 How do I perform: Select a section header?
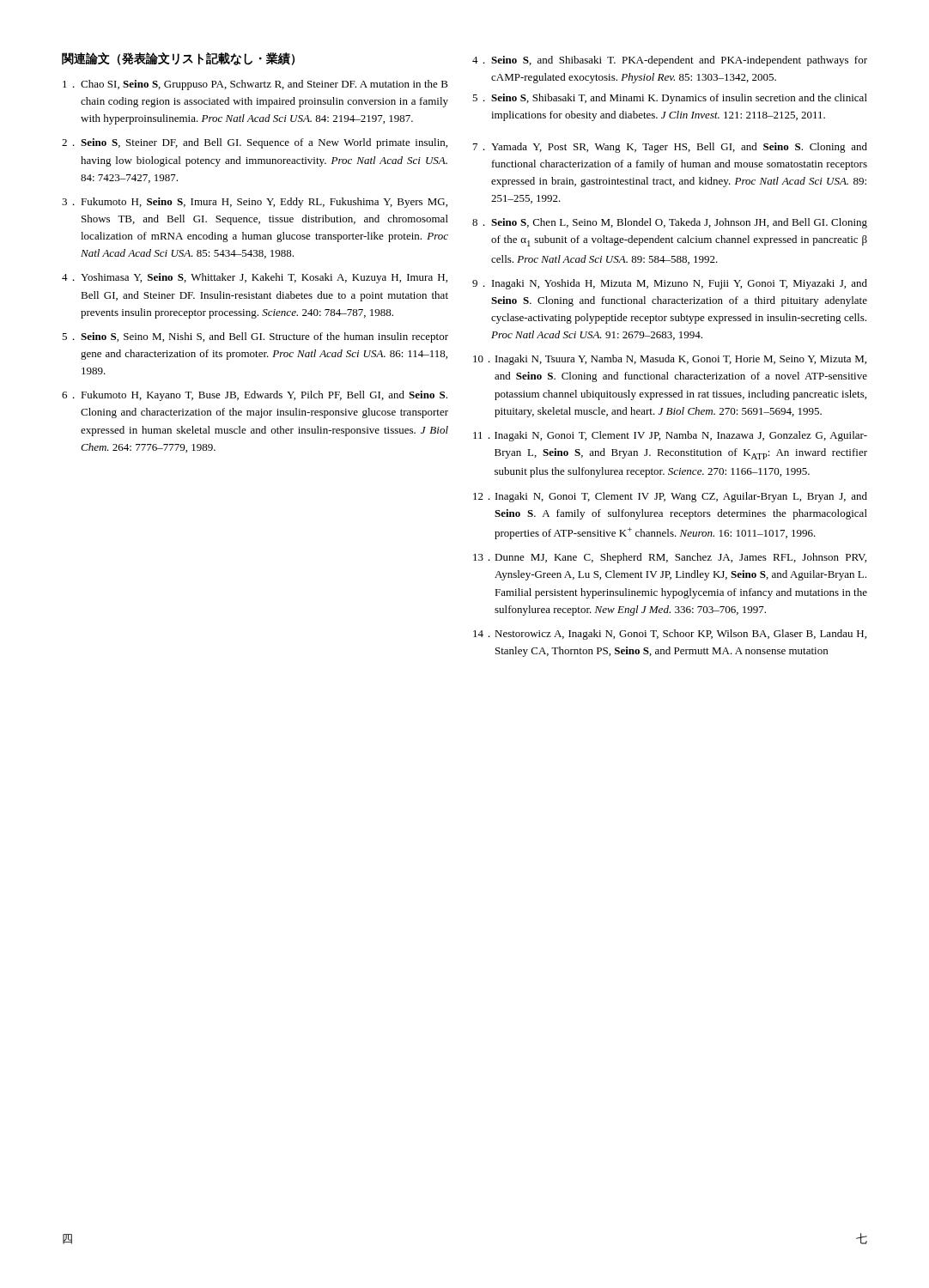(182, 59)
